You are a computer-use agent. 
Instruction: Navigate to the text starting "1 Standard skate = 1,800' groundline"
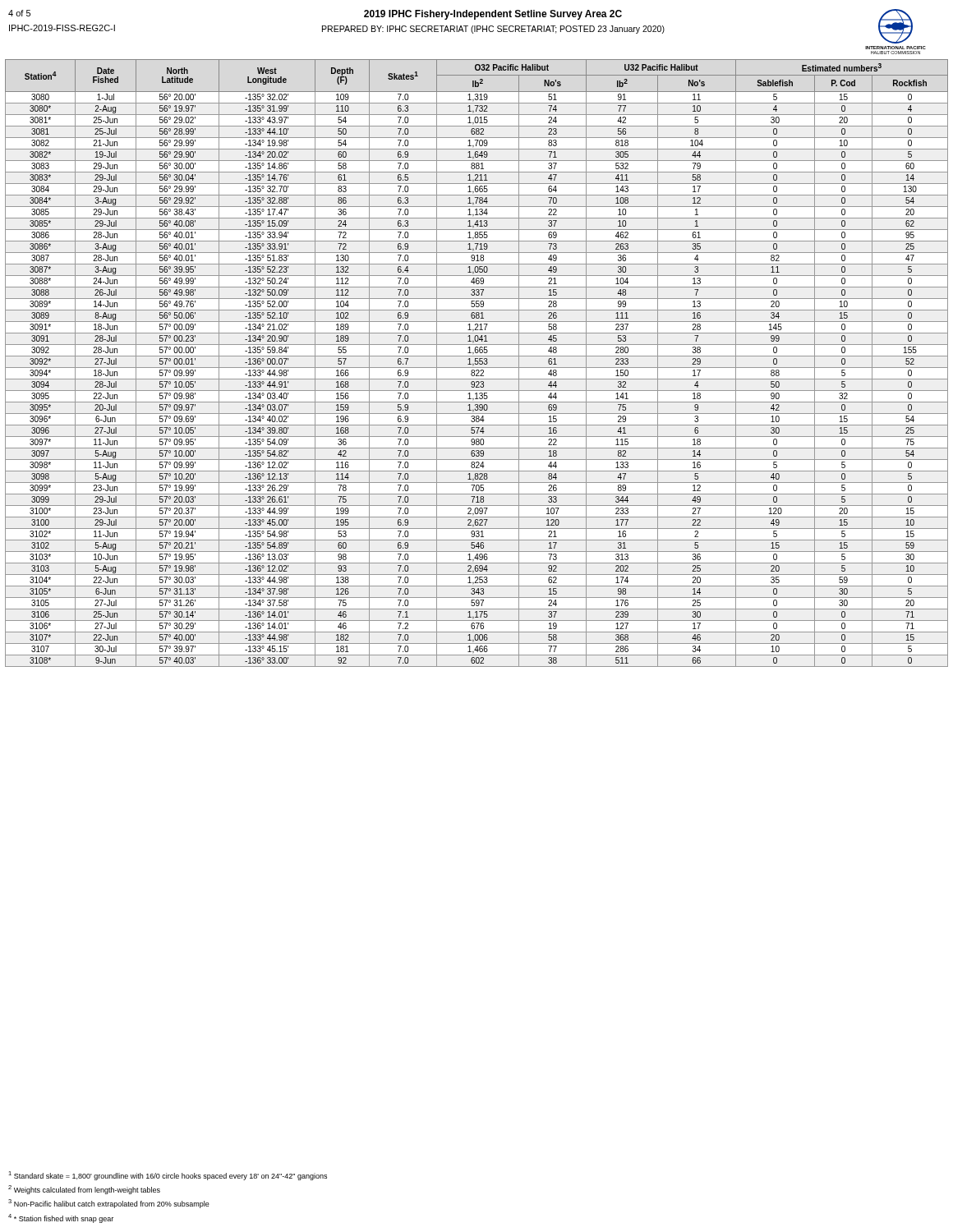[x=168, y=1197]
